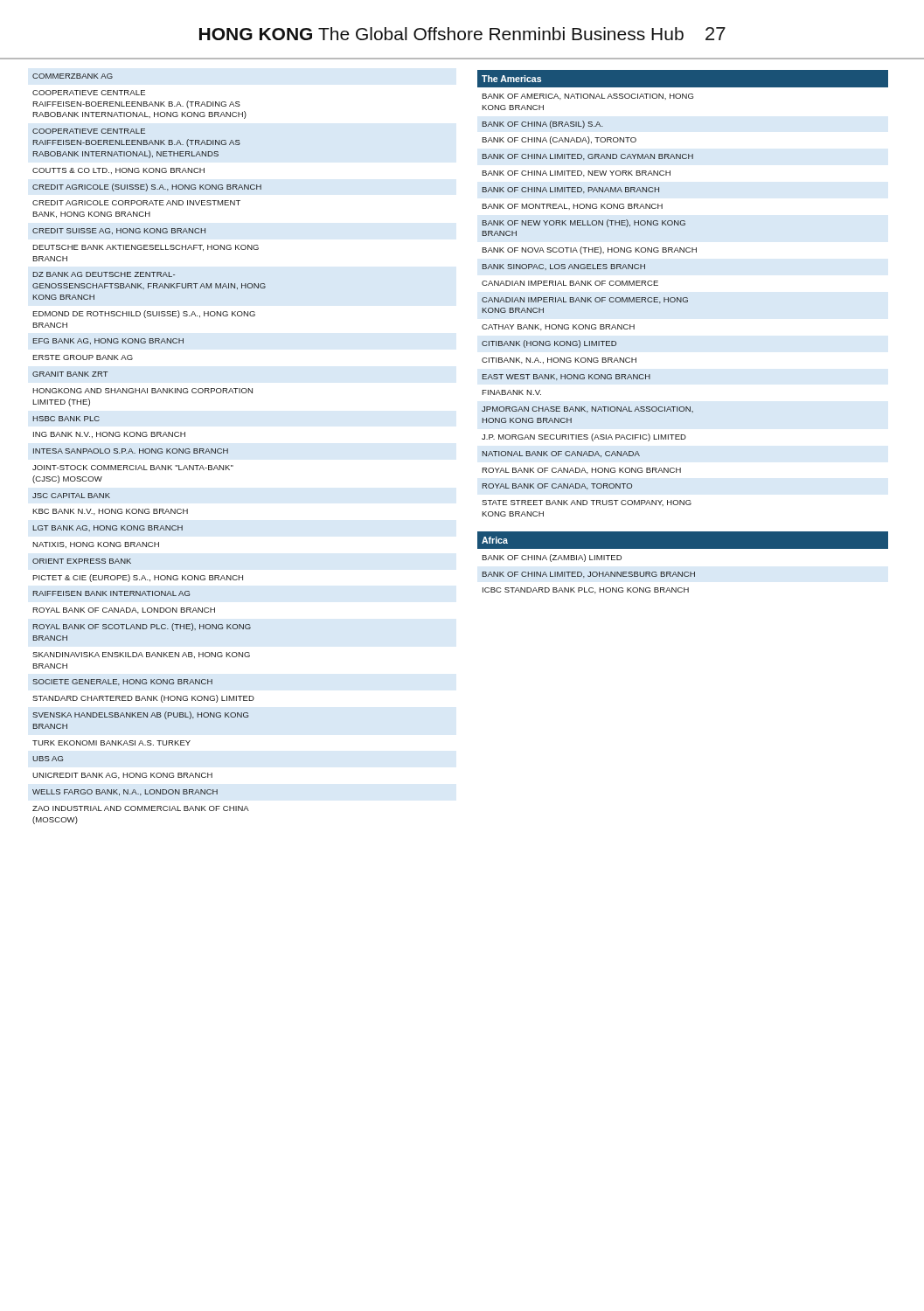Where does it say "BANK OF CHINA LIMITED, JOHANNESBURG BRANCH"?
This screenshot has width=924, height=1311.
(589, 573)
